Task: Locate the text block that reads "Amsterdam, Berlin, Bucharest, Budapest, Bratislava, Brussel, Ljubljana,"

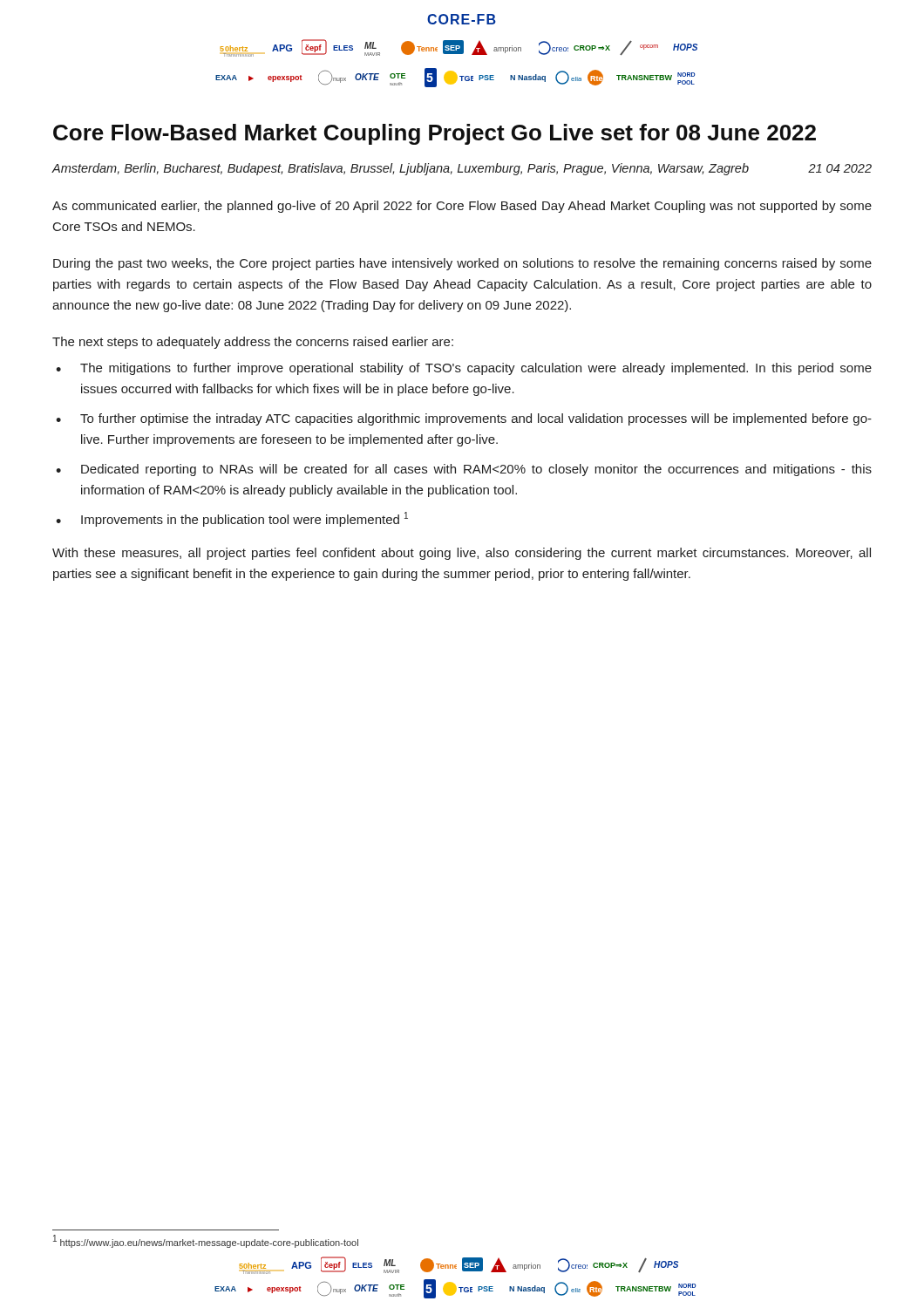Action: [x=462, y=169]
